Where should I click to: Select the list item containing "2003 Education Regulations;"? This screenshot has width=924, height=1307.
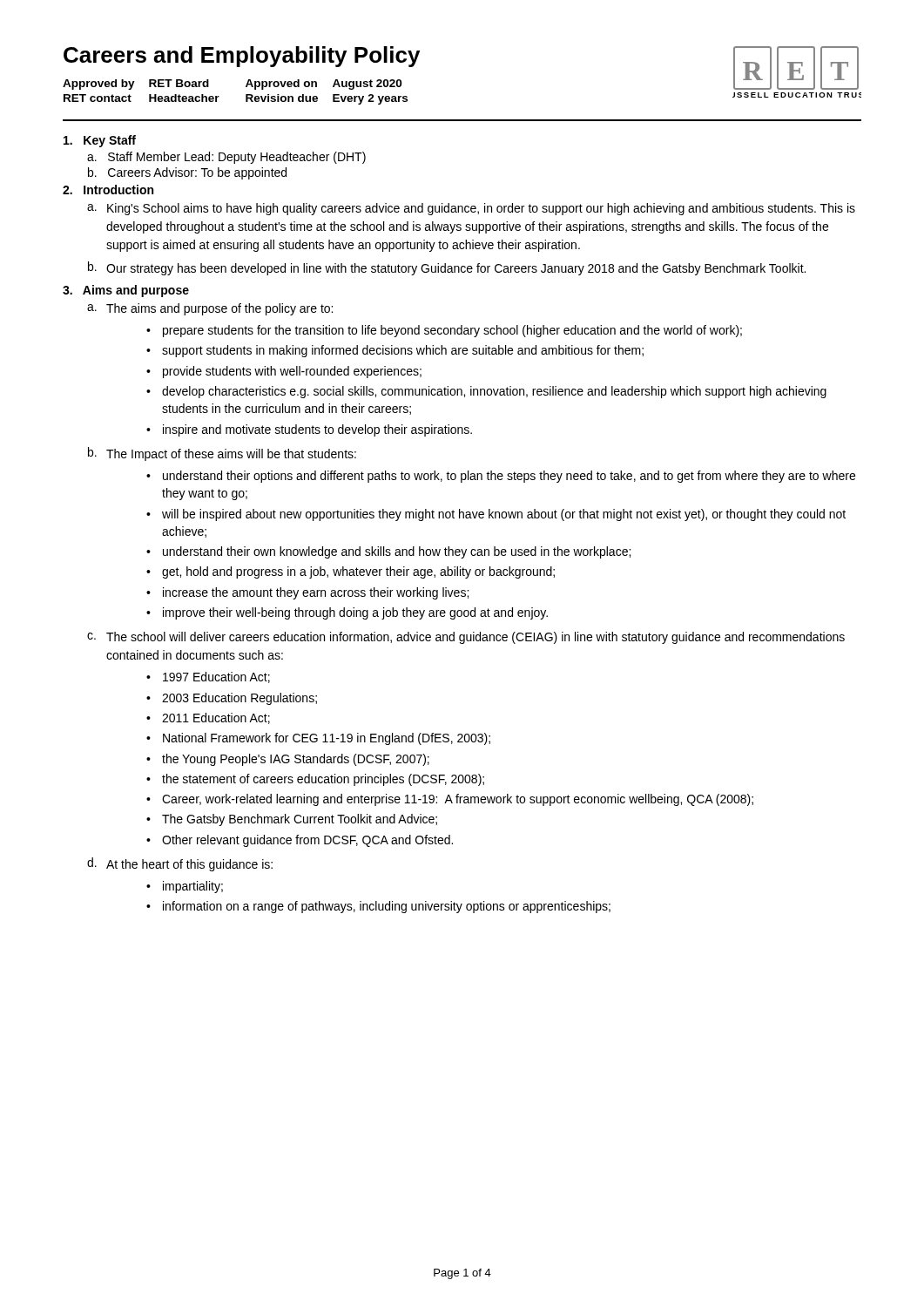coord(240,698)
